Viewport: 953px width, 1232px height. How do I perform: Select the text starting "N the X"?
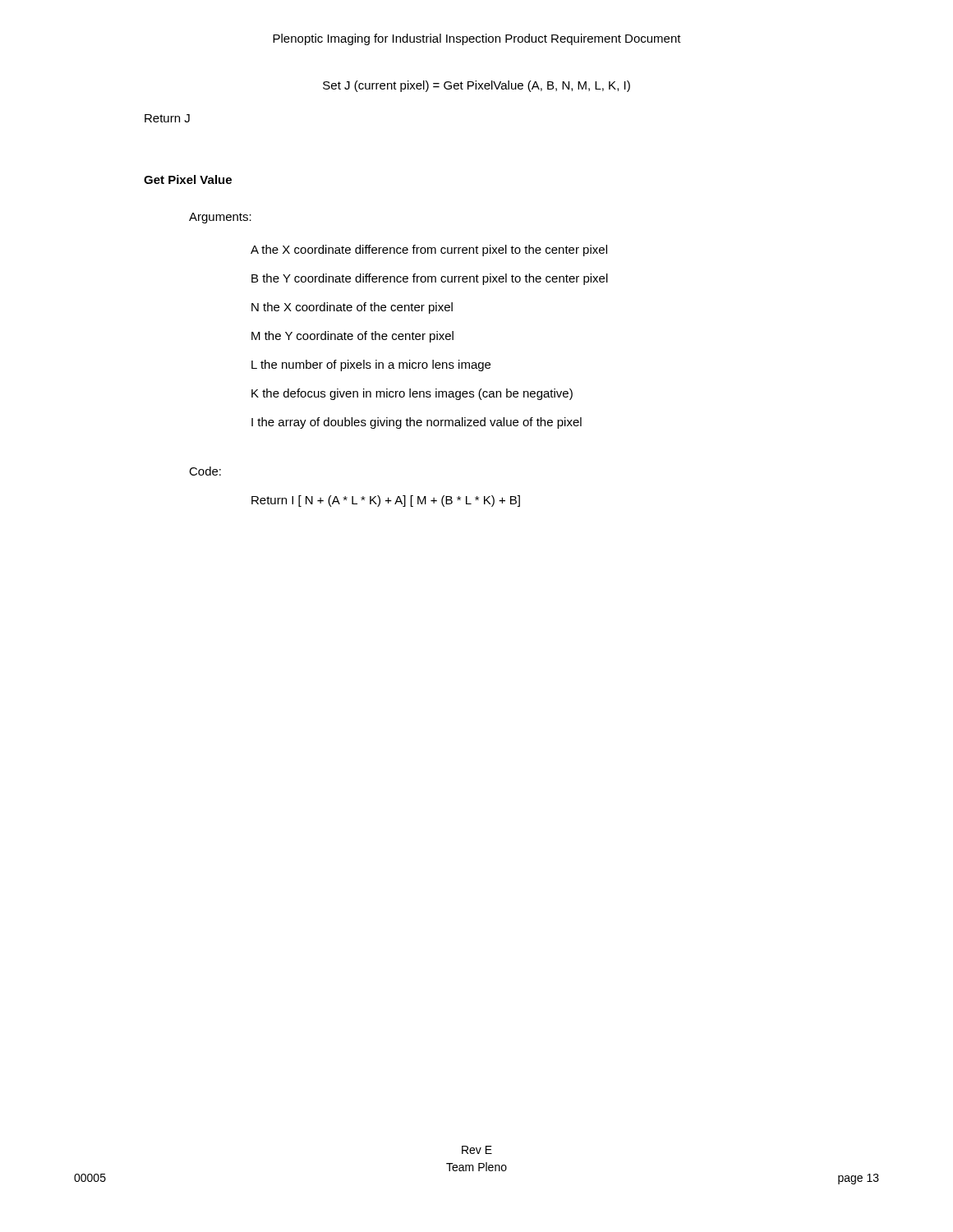click(x=352, y=307)
